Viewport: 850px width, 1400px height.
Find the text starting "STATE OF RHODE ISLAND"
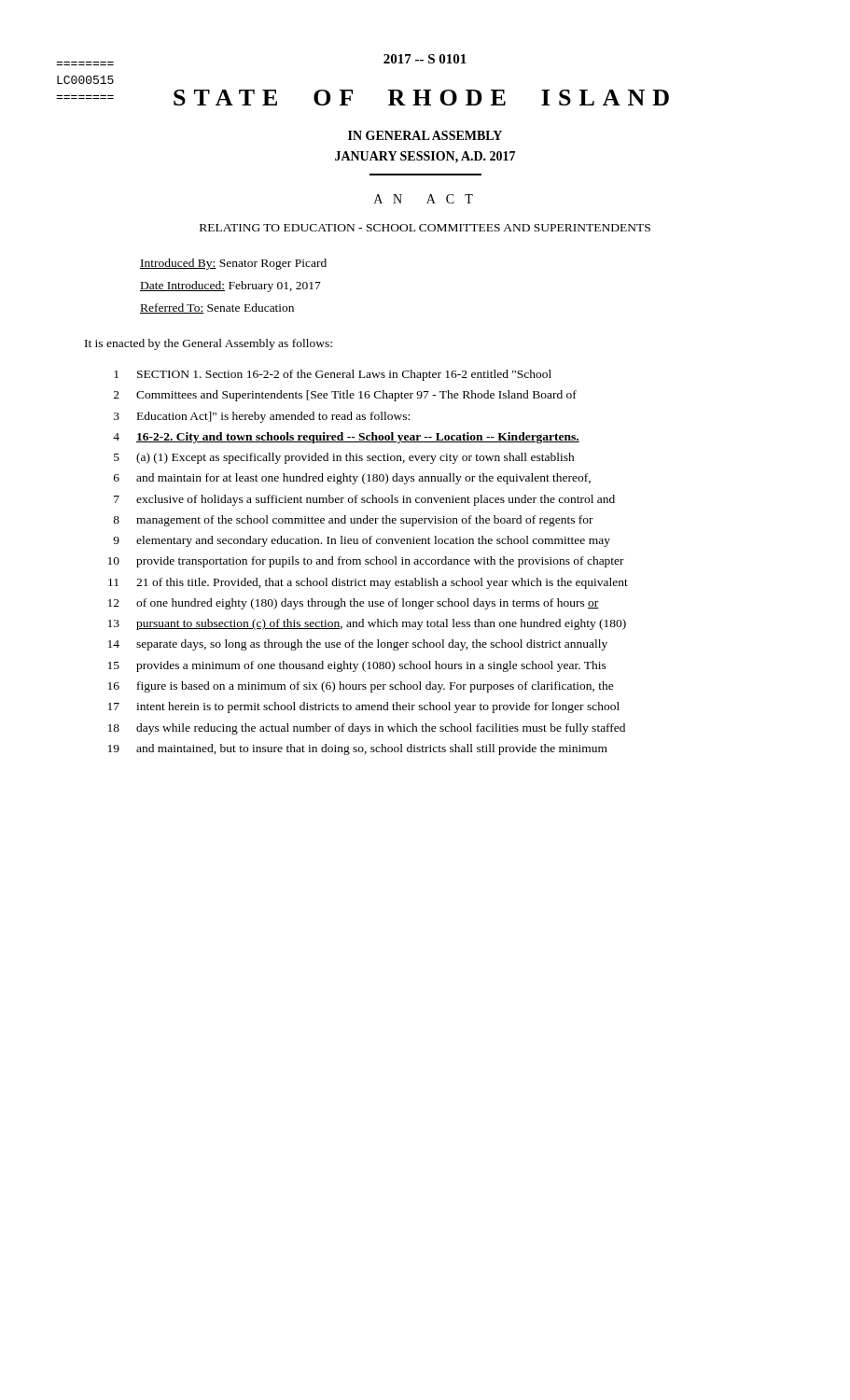(425, 98)
